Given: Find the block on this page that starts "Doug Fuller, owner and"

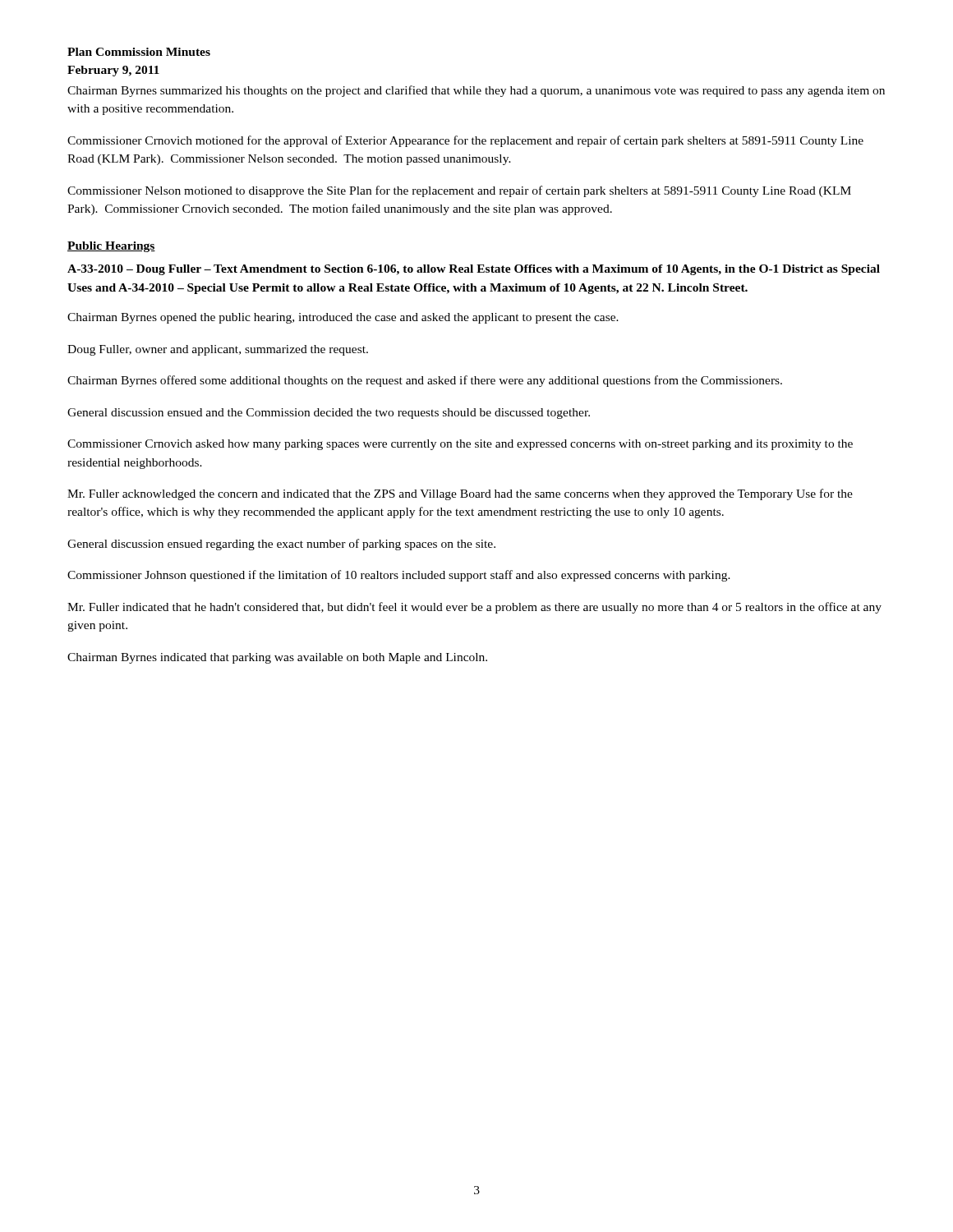Looking at the screenshot, I should (x=218, y=348).
